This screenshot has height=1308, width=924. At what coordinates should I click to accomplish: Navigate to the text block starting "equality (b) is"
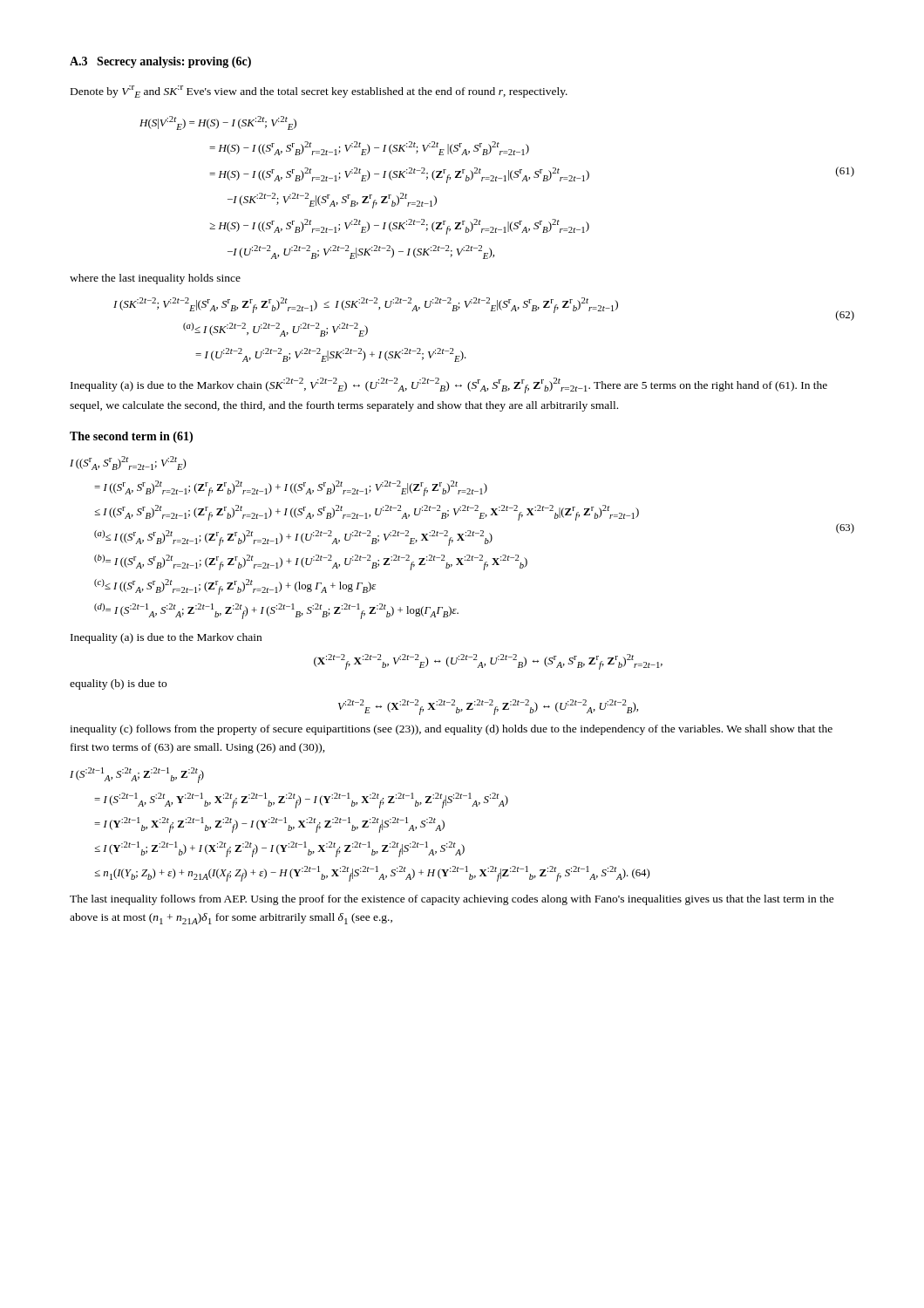(118, 683)
